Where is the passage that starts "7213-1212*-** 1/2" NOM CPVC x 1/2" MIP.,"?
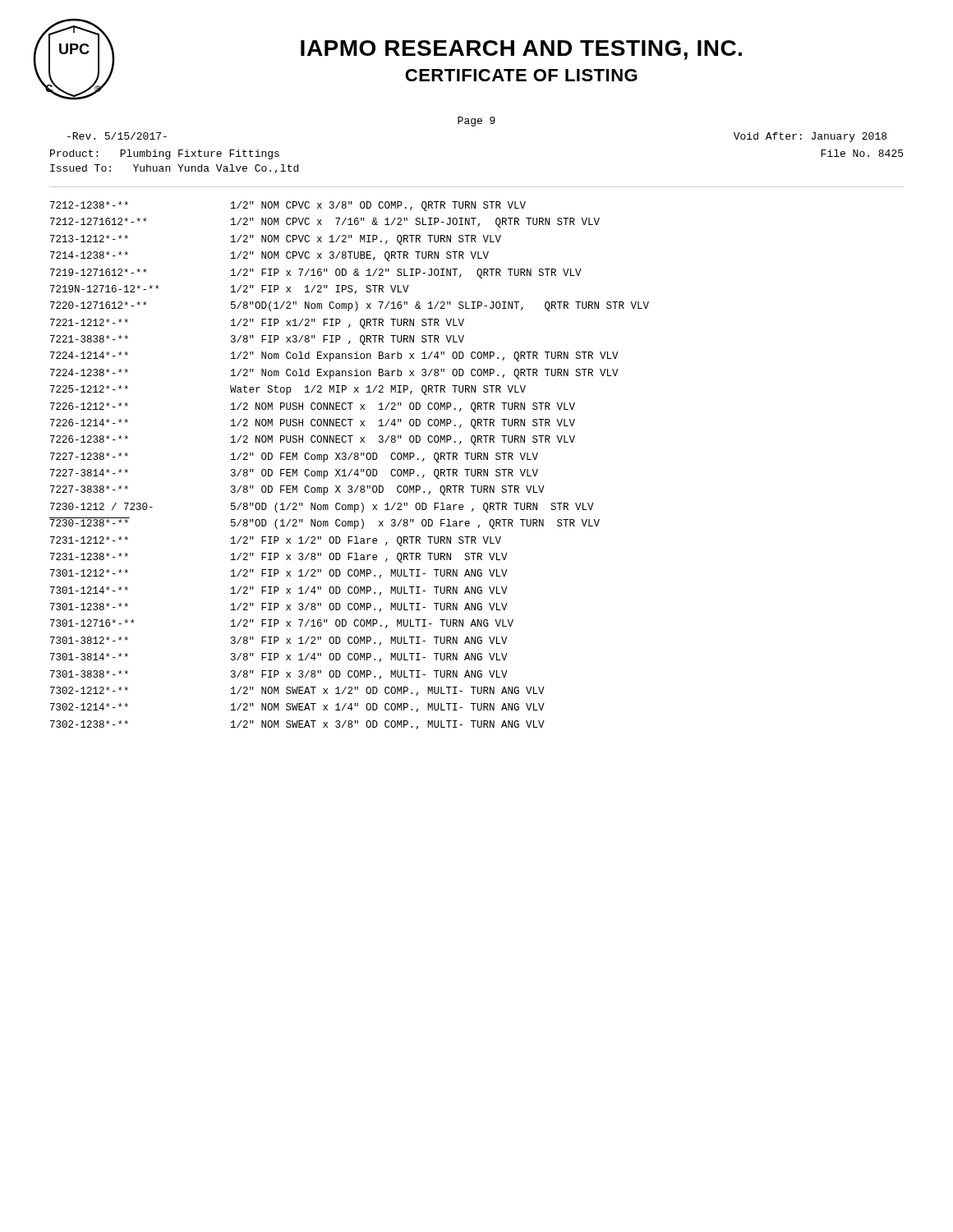This screenshot has width=953, height=1232. 476,240
